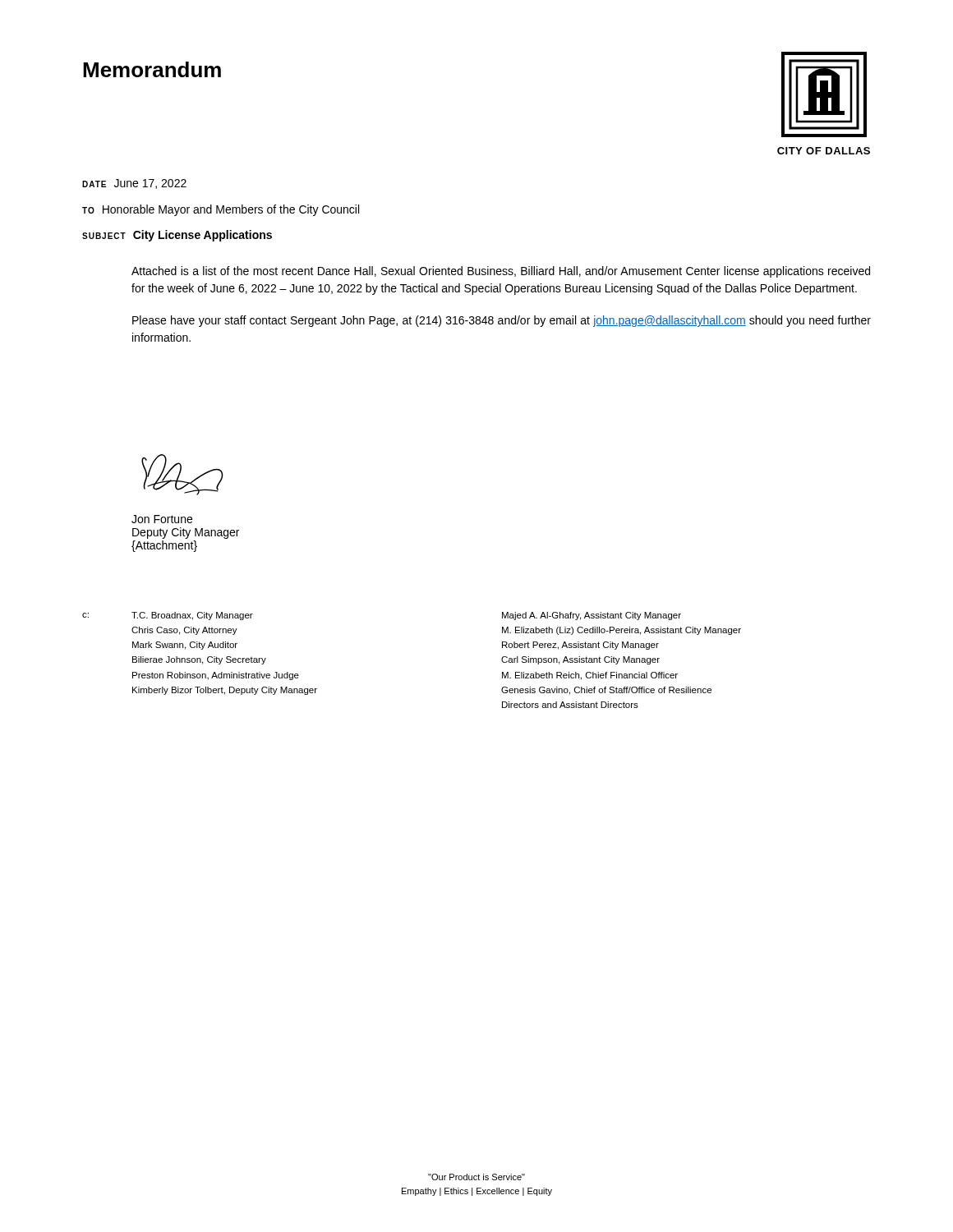Locate the logo

pyautogui.click(x=824, y=103)
